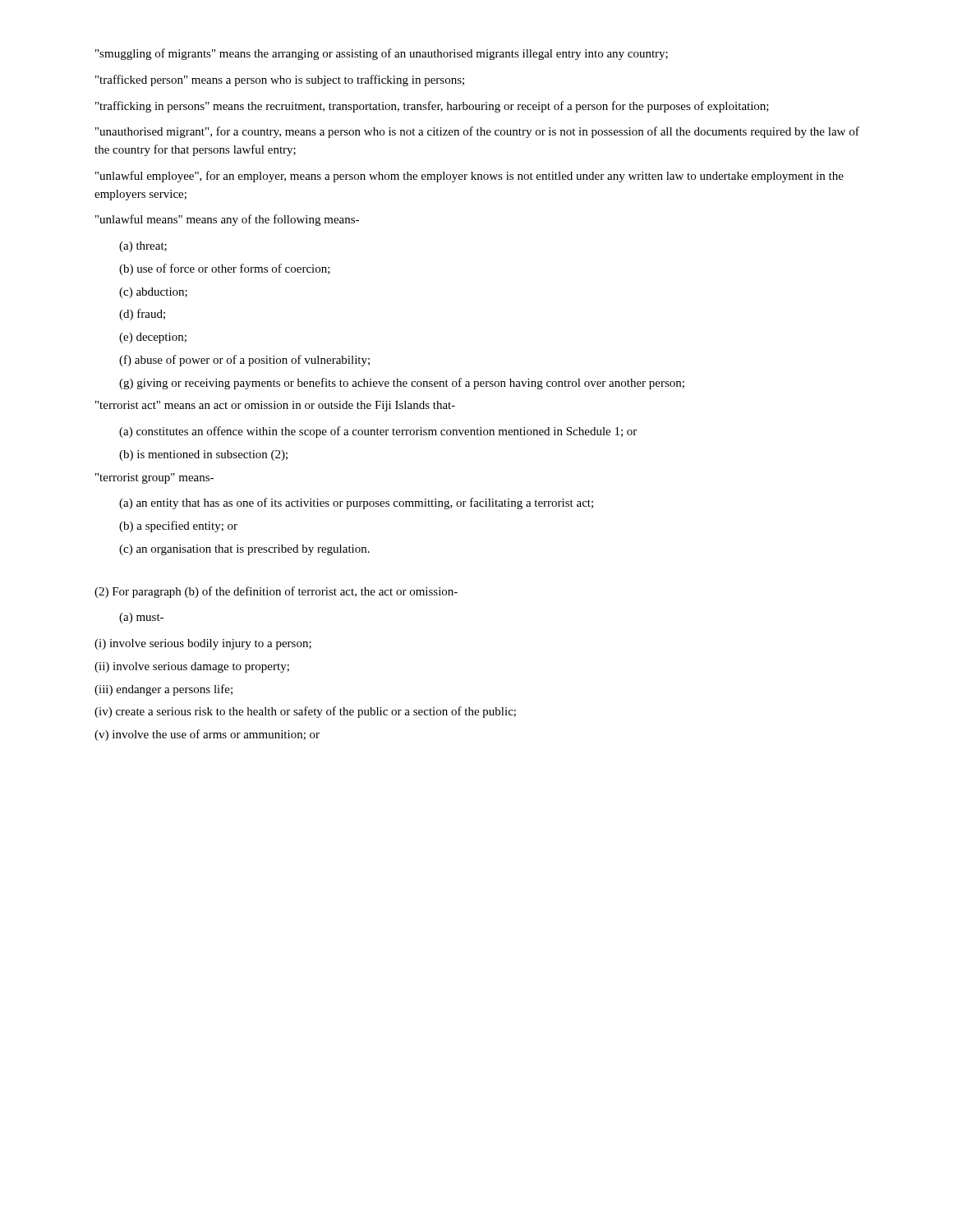The width and height of the screenshot is (953, 1232).
Task: Locate the block of text that opens with ""unlawful employee", for an employer,"
Action: 469,184
